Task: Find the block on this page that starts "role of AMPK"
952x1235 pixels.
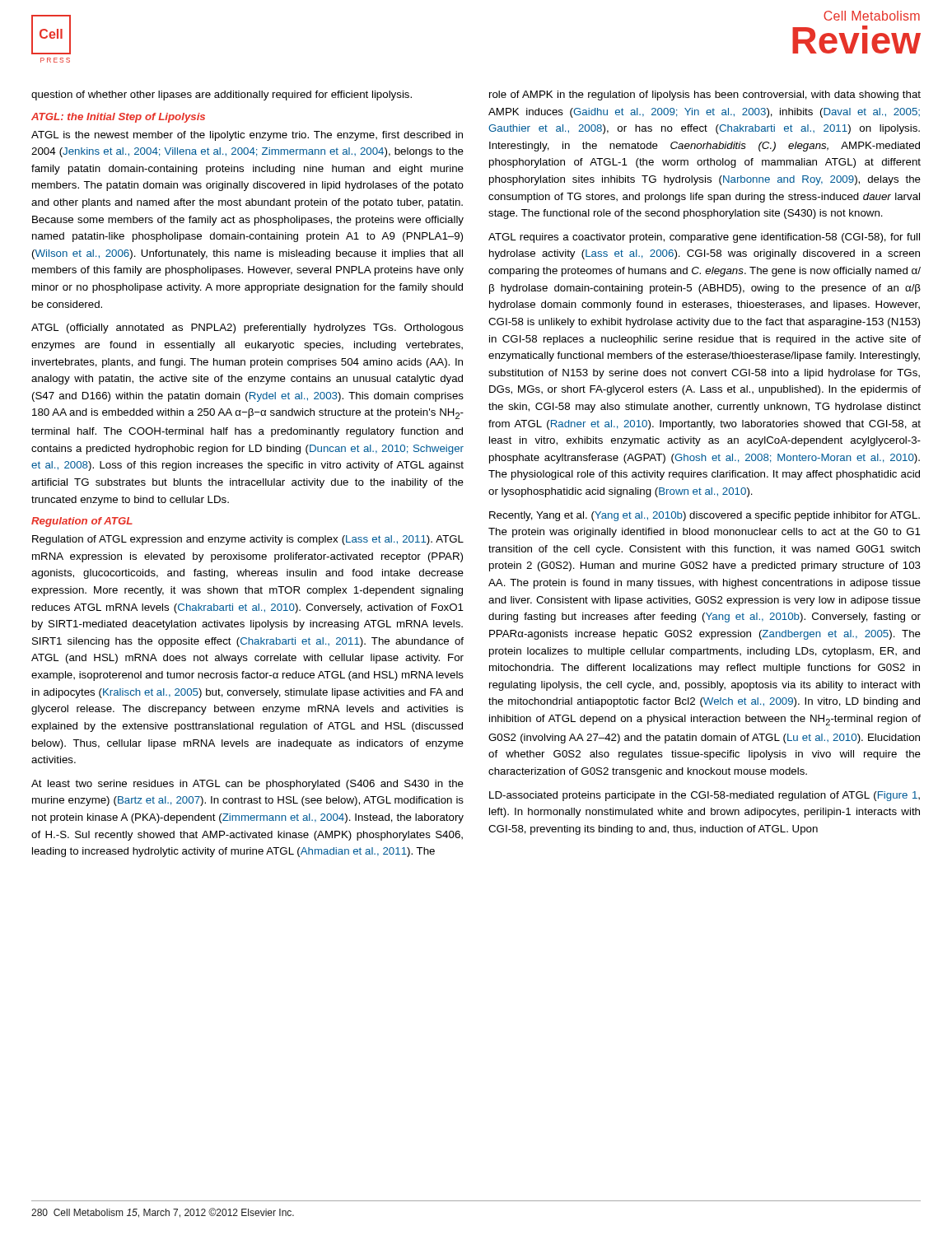Action: point(705,154)
